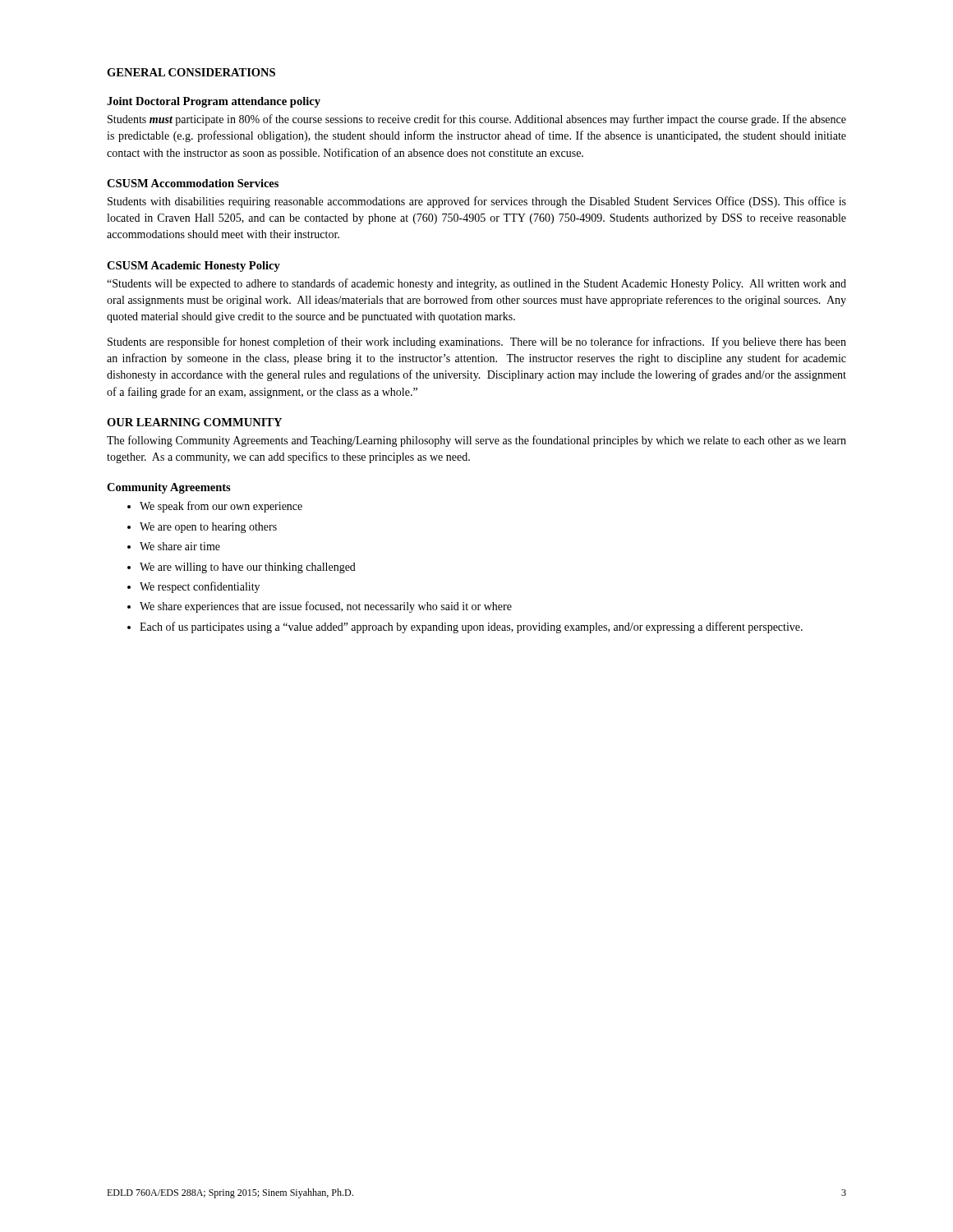Point to the element starting "Students must participate in"
Image resolution: width=953 pixels, height=1232 pixels.
coord(476,136)
